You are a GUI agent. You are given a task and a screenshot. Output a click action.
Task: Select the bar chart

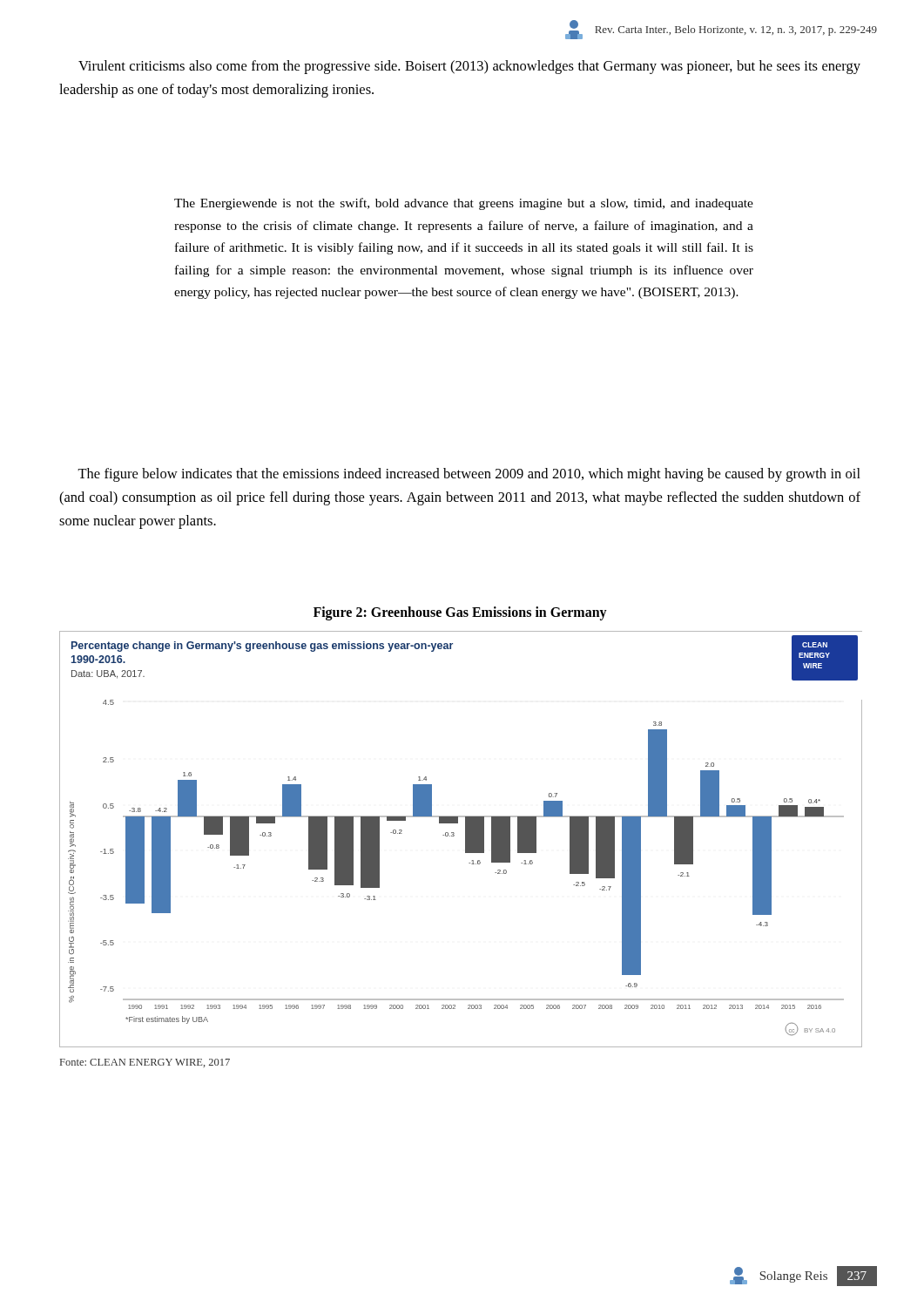point(461,839)
